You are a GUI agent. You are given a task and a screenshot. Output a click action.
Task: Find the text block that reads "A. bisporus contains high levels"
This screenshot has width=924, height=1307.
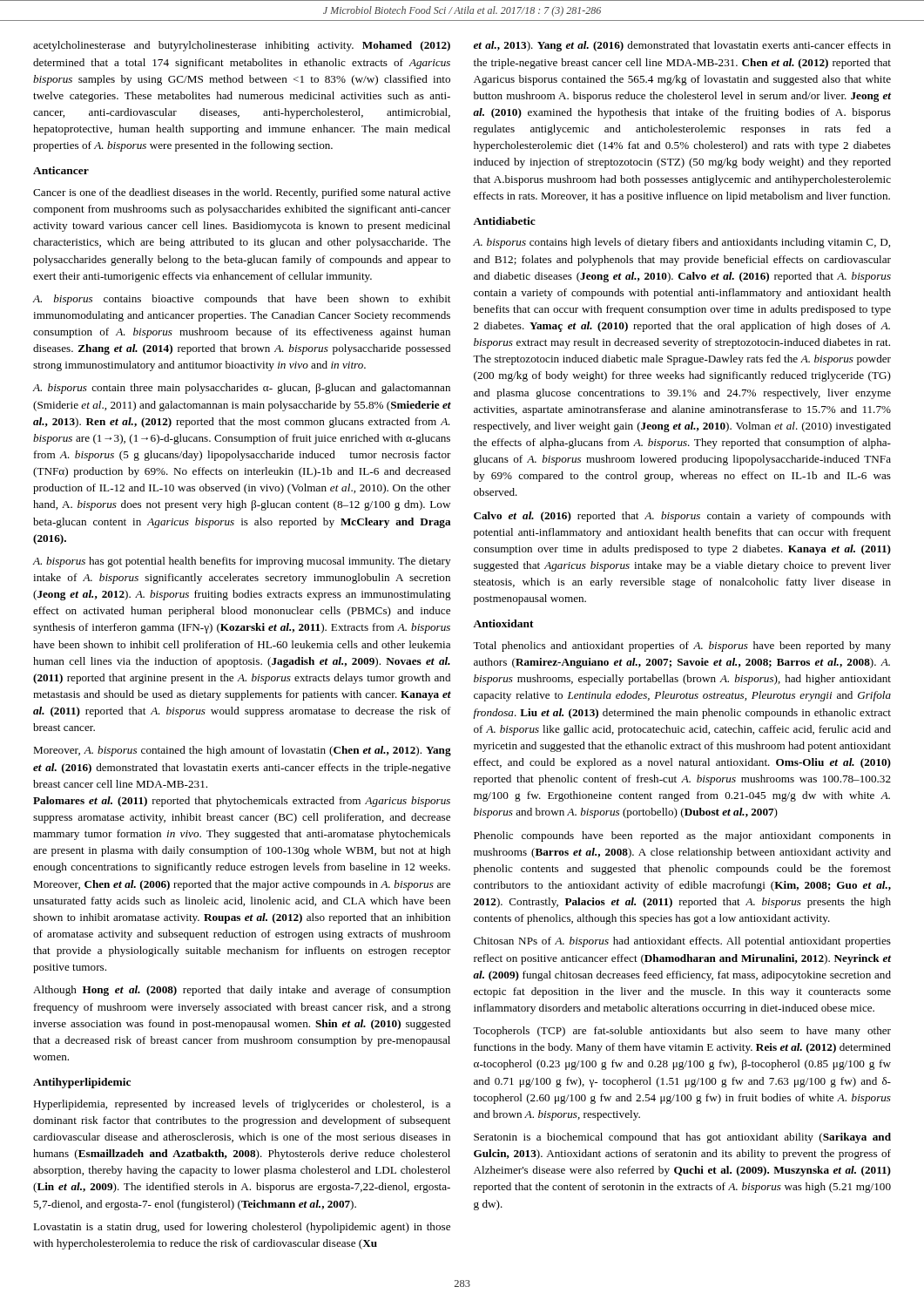(x=682, y=367)
